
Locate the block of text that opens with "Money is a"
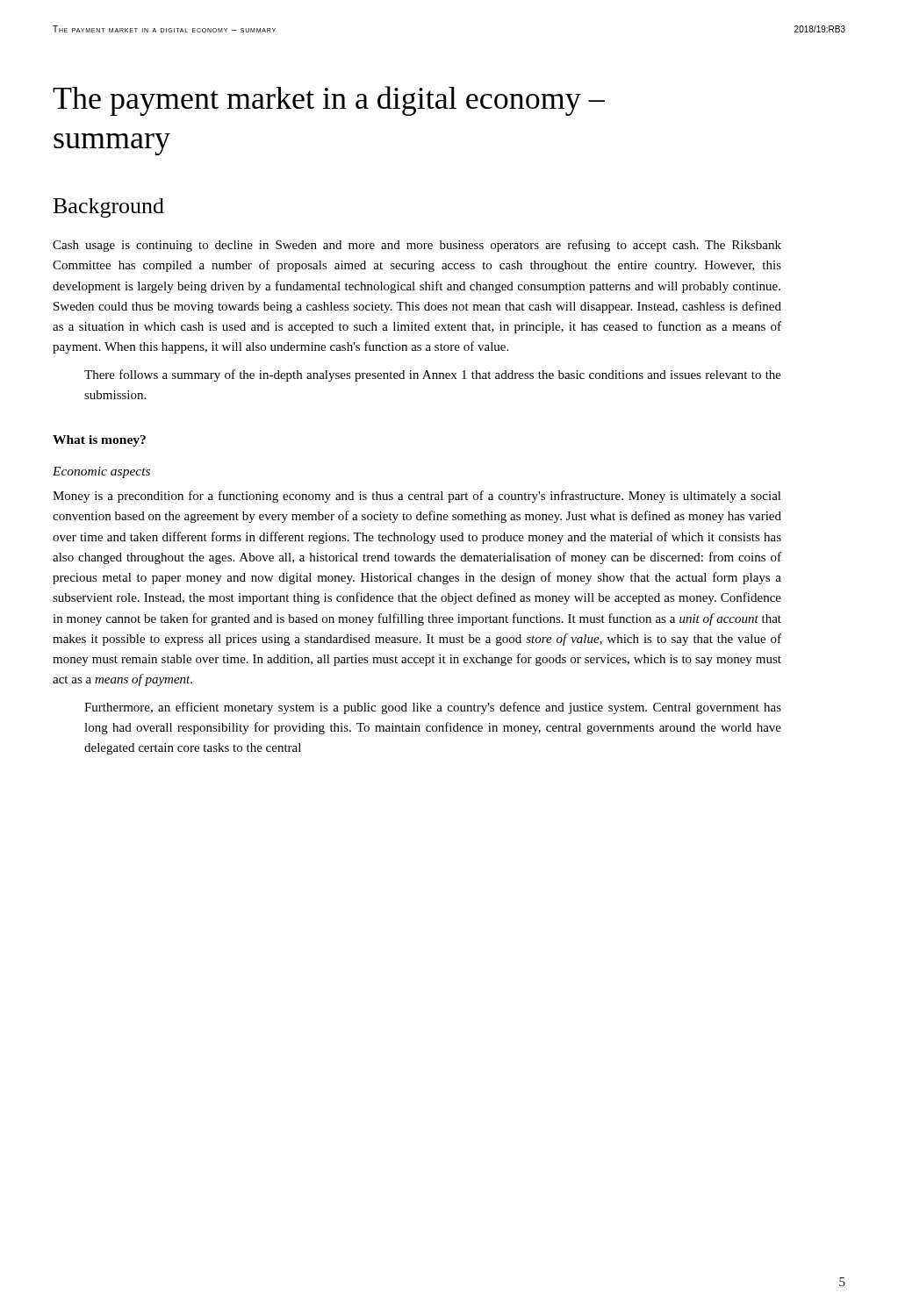[417, 587]
